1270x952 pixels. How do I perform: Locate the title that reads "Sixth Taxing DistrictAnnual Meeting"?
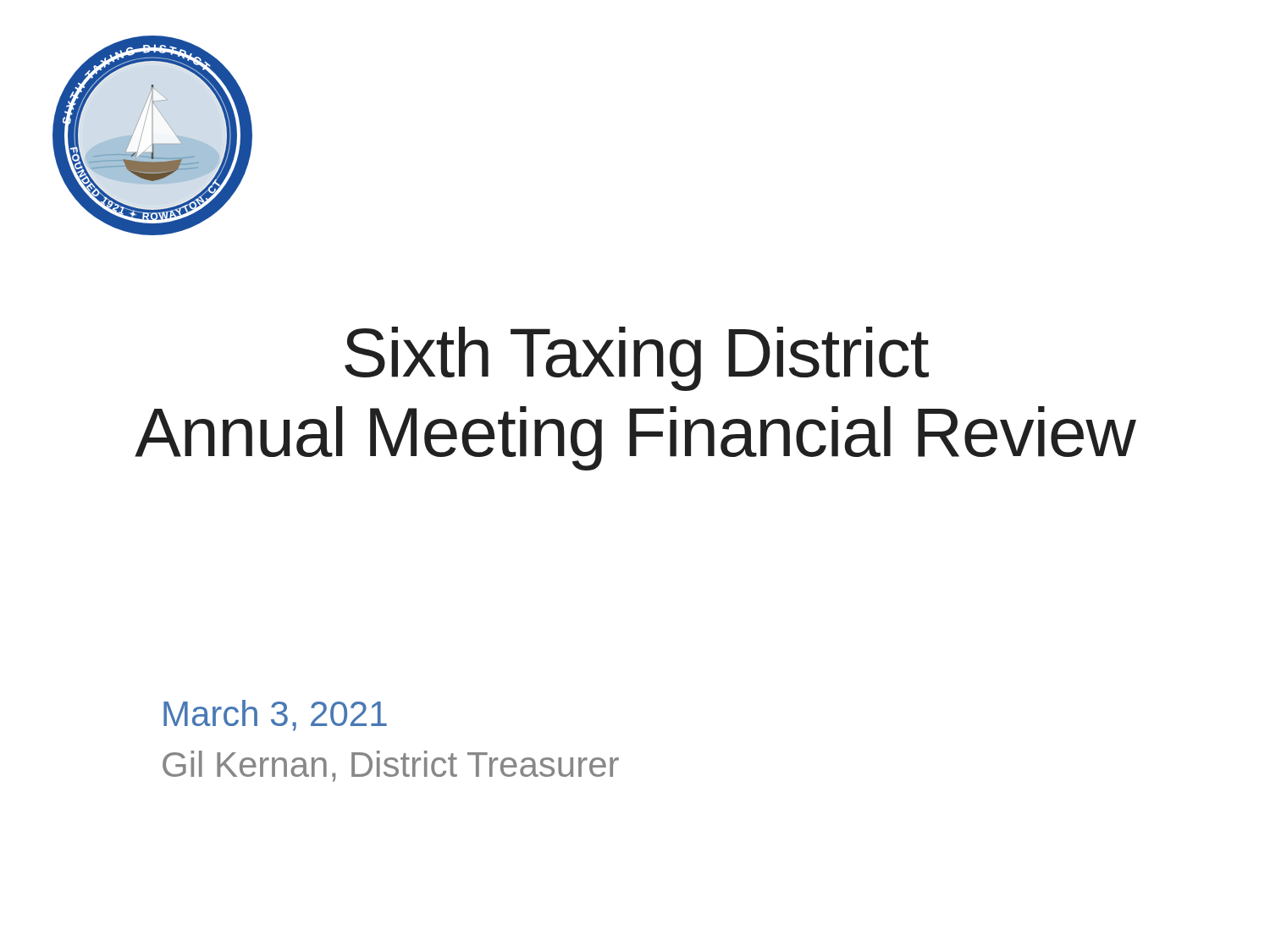pyautogui.click(x=635, y=393)
